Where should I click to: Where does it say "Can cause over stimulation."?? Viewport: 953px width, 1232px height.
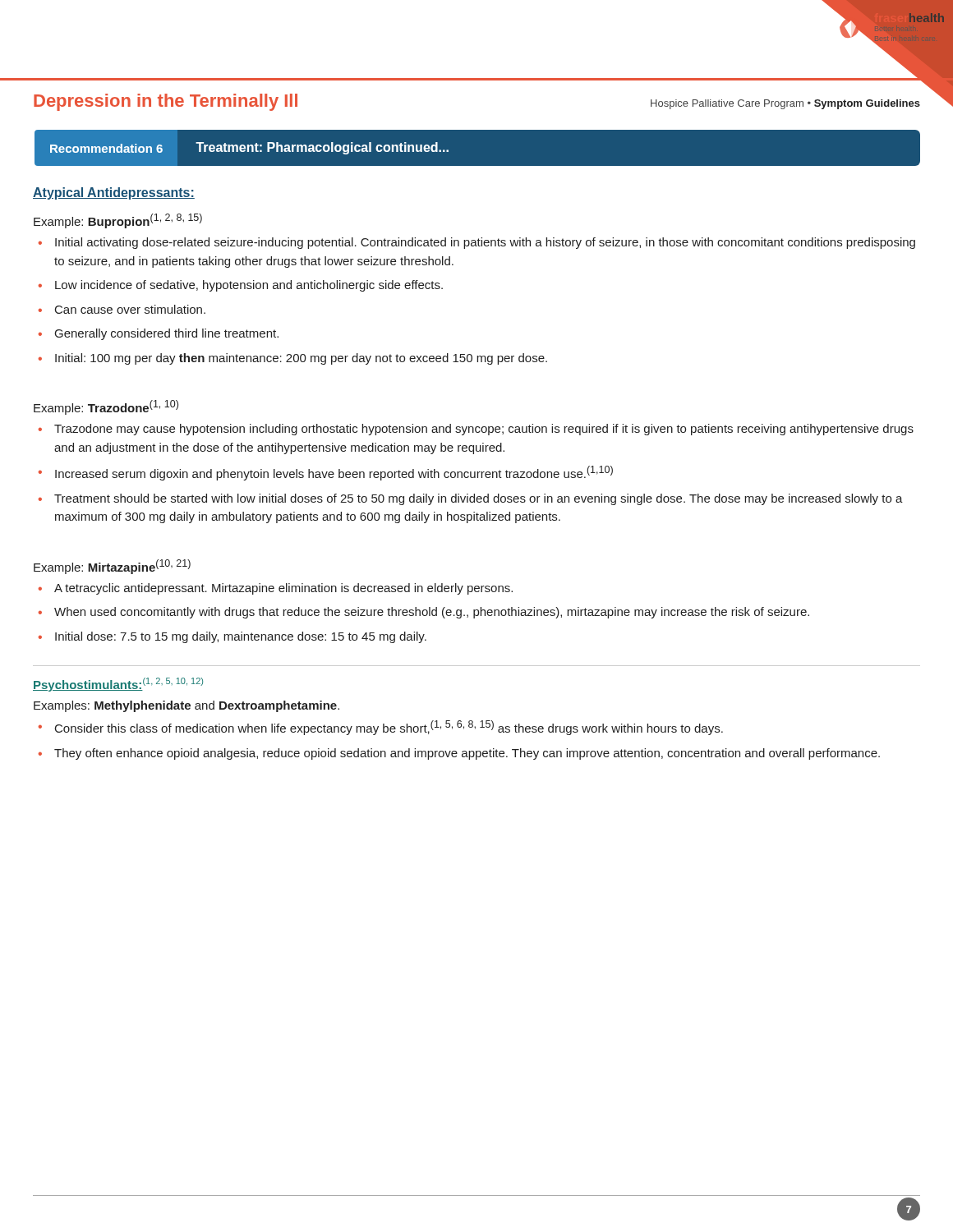coord(130,309)
